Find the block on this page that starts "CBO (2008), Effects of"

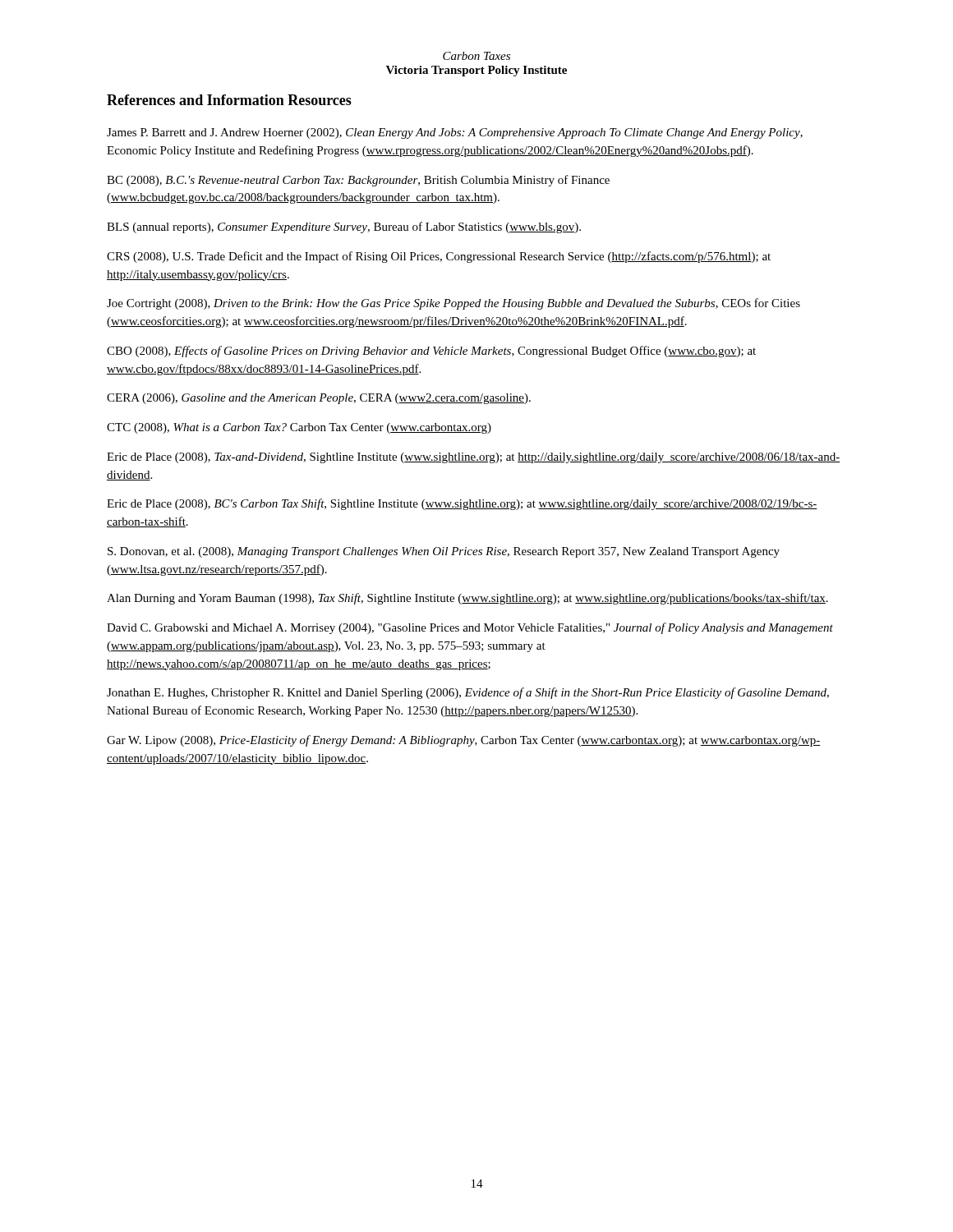click(431, 359)
